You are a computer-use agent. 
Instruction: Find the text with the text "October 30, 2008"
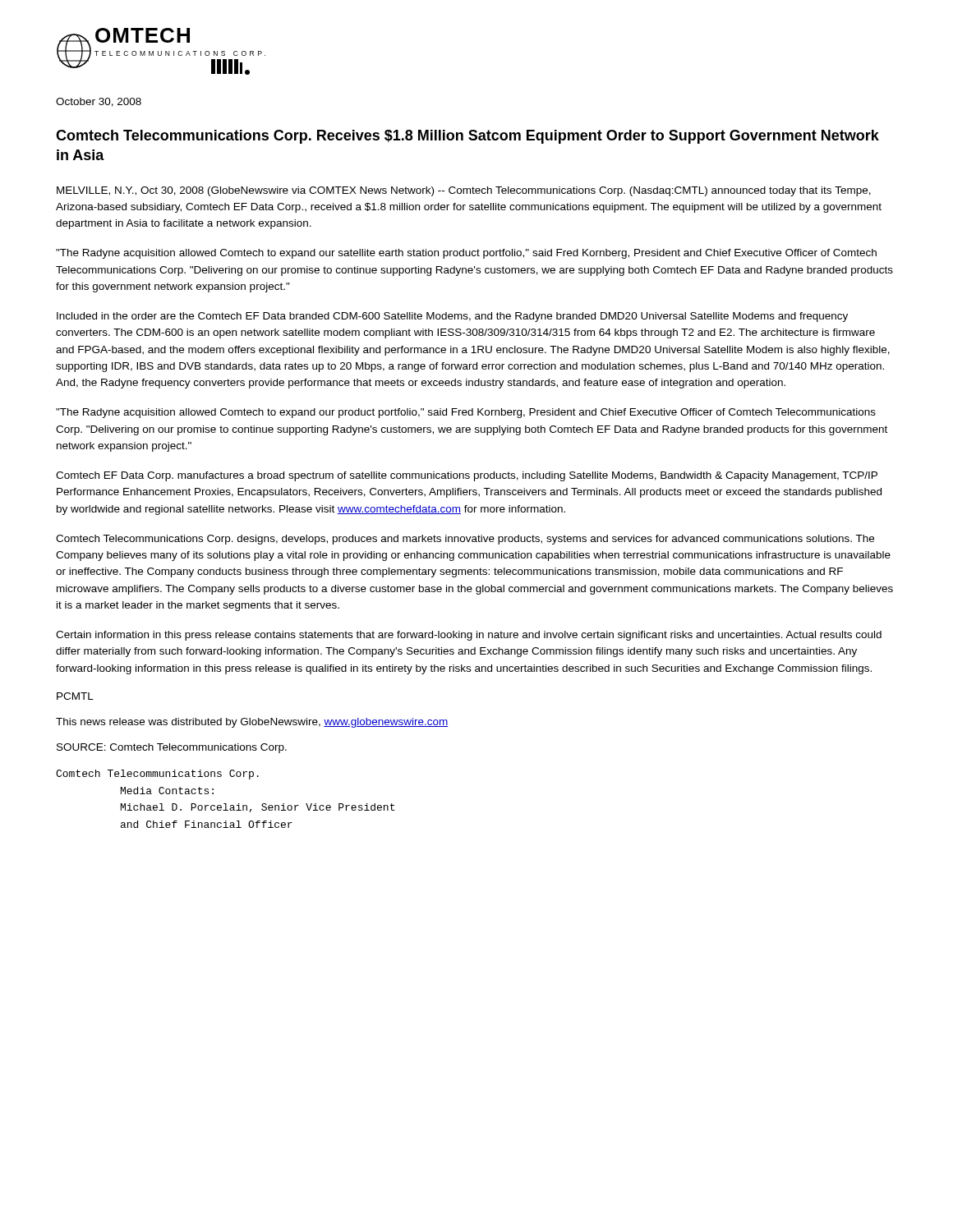pyautogui.click(x=99, y=101)
